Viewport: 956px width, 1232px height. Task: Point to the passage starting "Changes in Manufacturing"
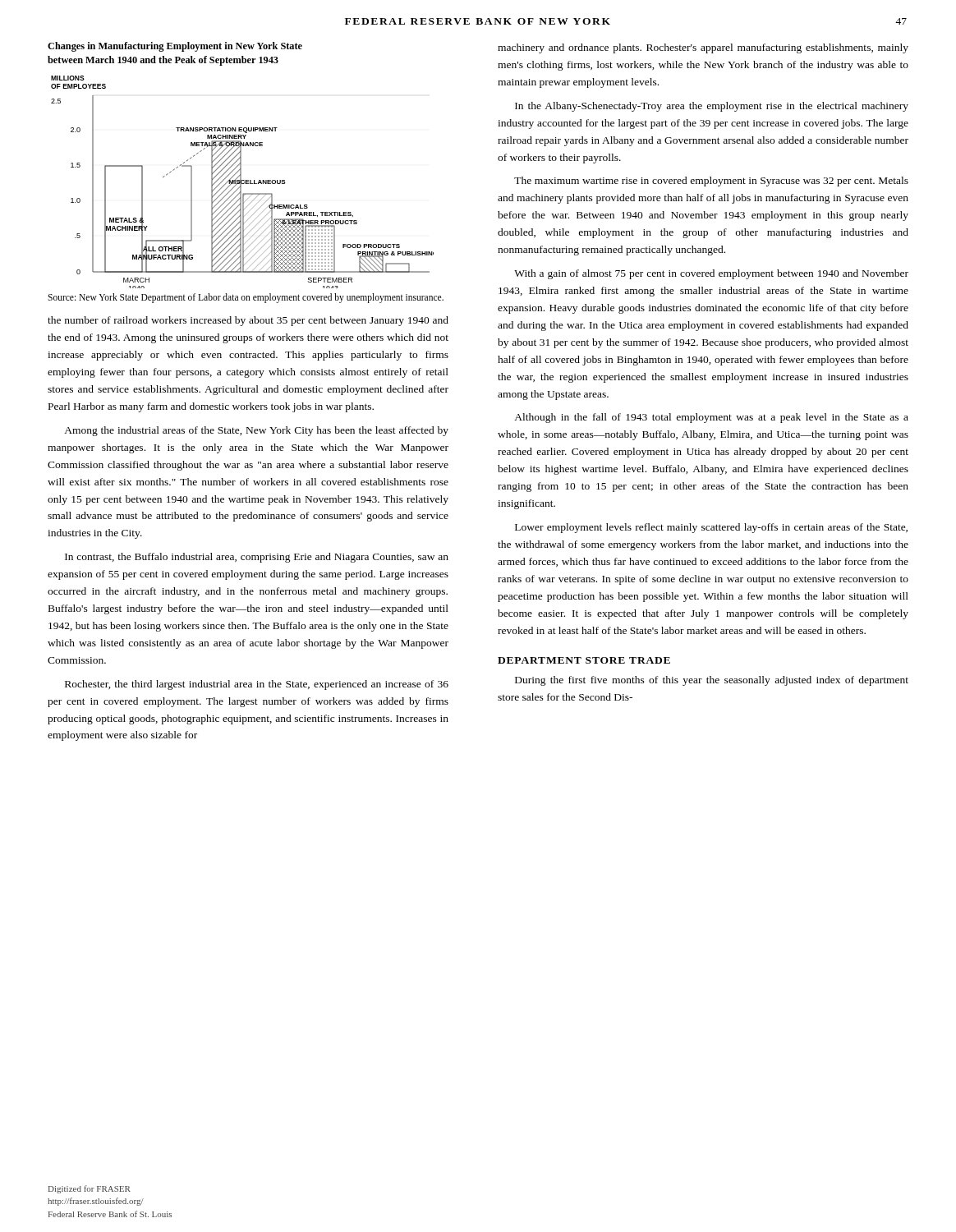tap(175, 53)
